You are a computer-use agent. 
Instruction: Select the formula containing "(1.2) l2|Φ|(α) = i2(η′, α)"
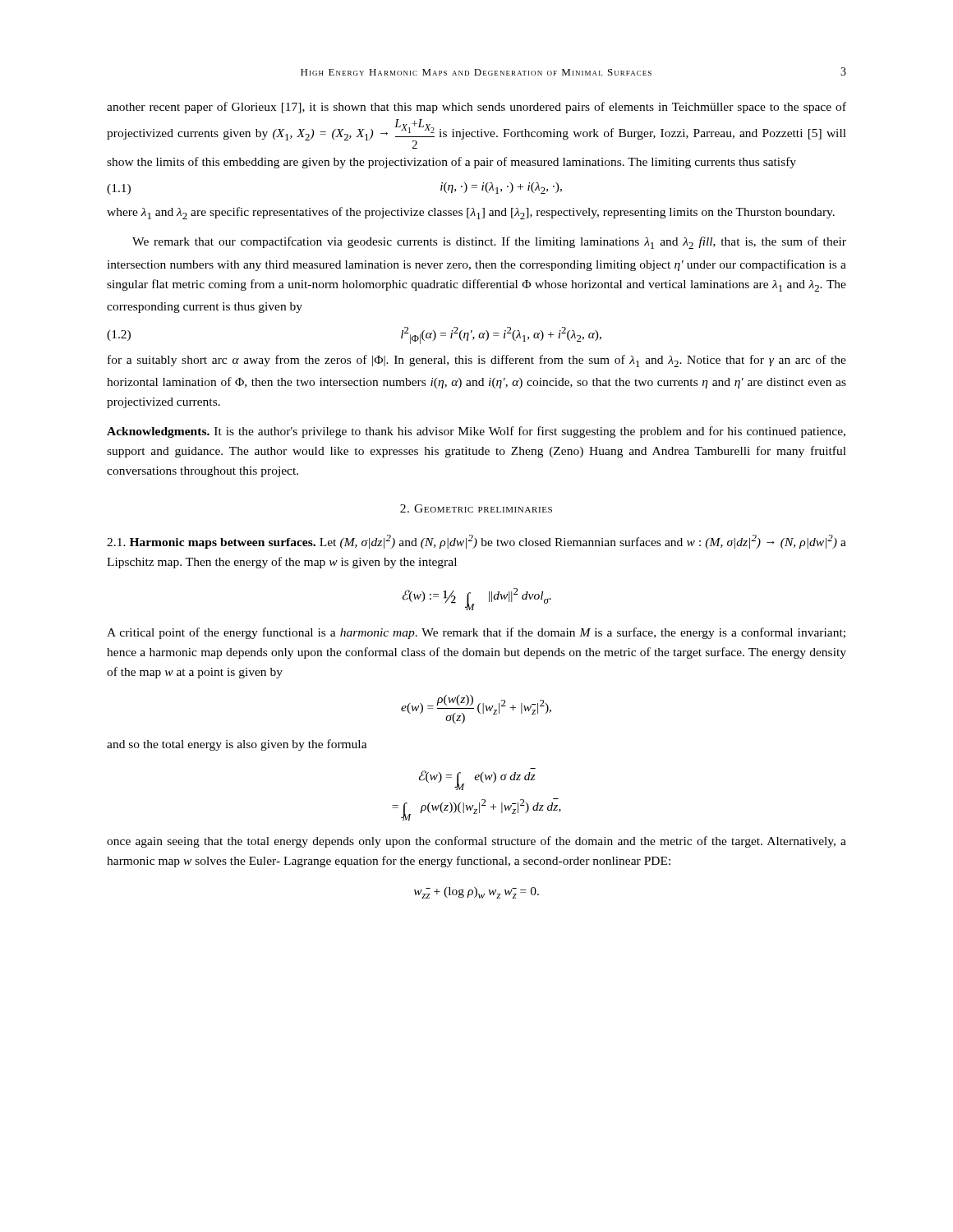point(476,334)
